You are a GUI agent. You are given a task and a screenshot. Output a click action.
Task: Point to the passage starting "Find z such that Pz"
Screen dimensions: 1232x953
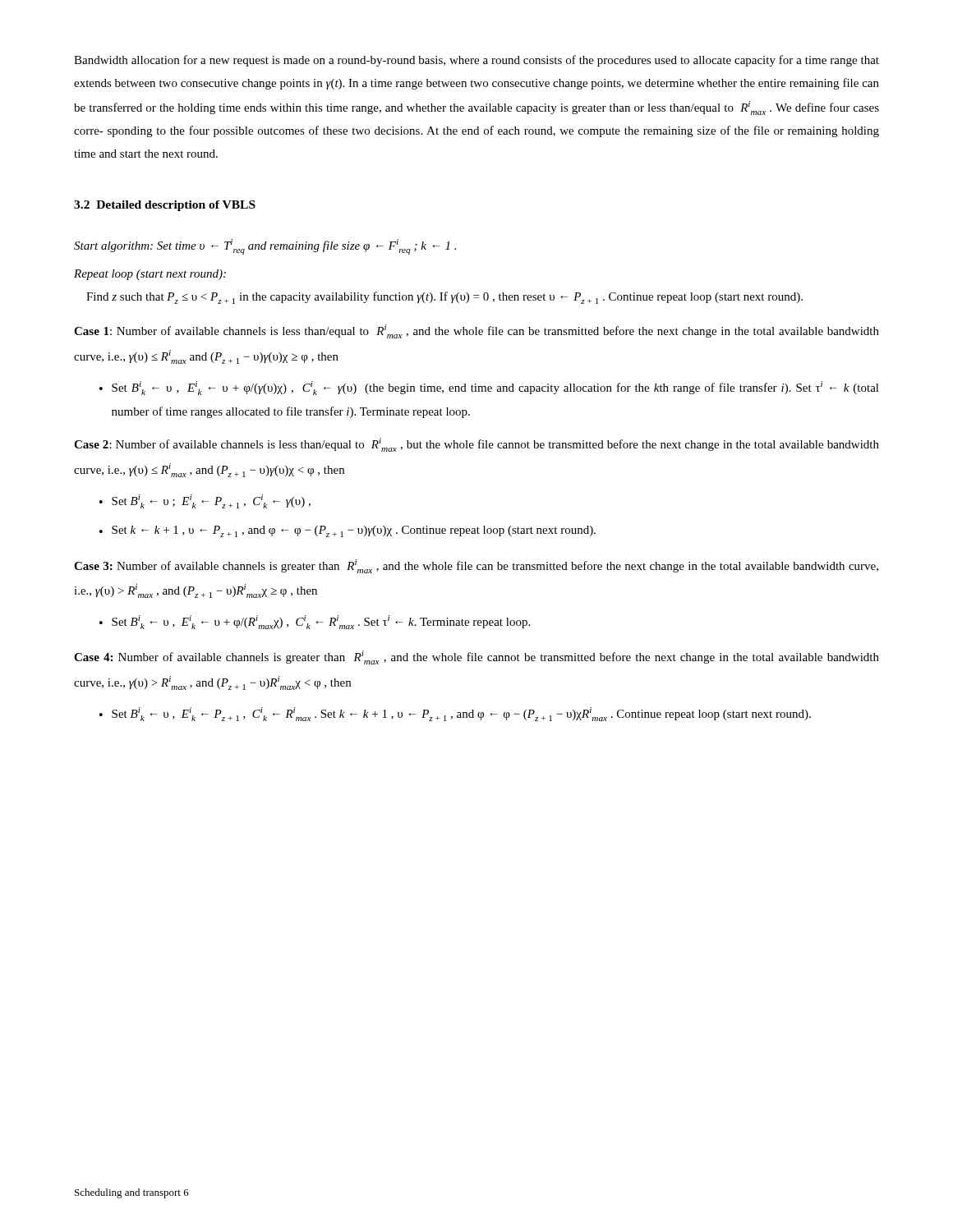point(476,297)
